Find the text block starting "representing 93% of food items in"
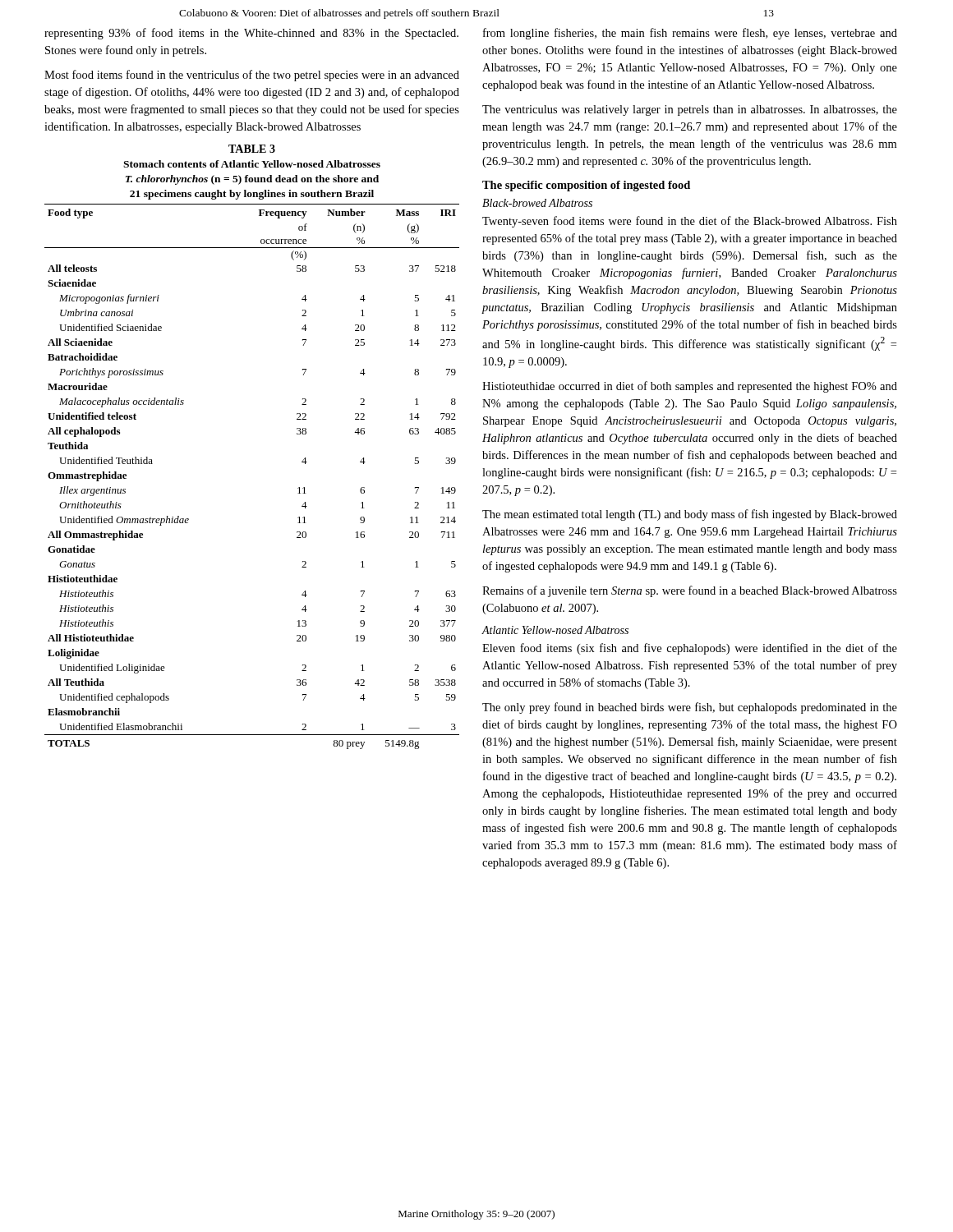The height and width of the screenshot is (1232, 953). tap(252, 41)
